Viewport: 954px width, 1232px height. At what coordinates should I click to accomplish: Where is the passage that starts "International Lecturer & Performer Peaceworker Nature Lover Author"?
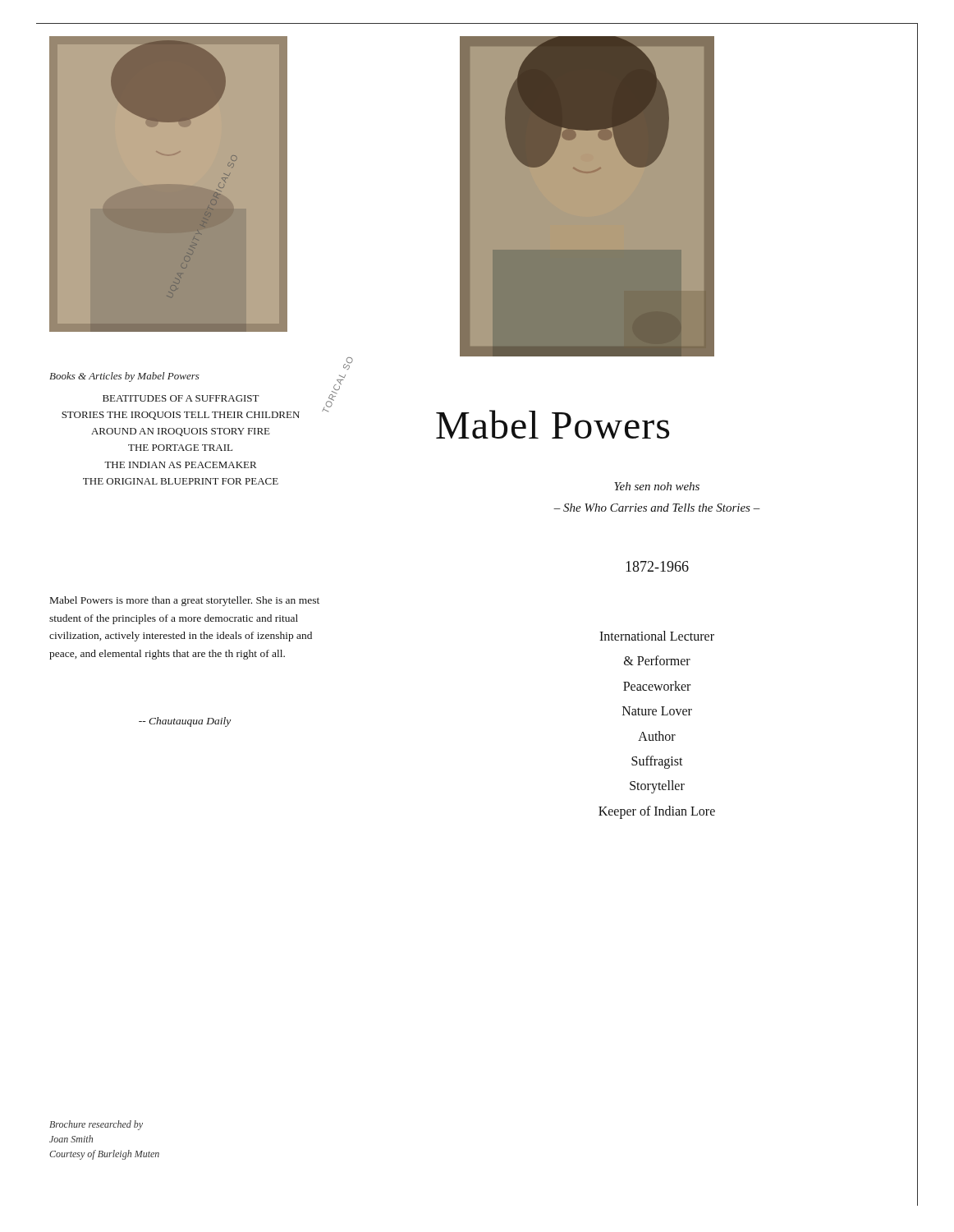[x=657, y=723]
